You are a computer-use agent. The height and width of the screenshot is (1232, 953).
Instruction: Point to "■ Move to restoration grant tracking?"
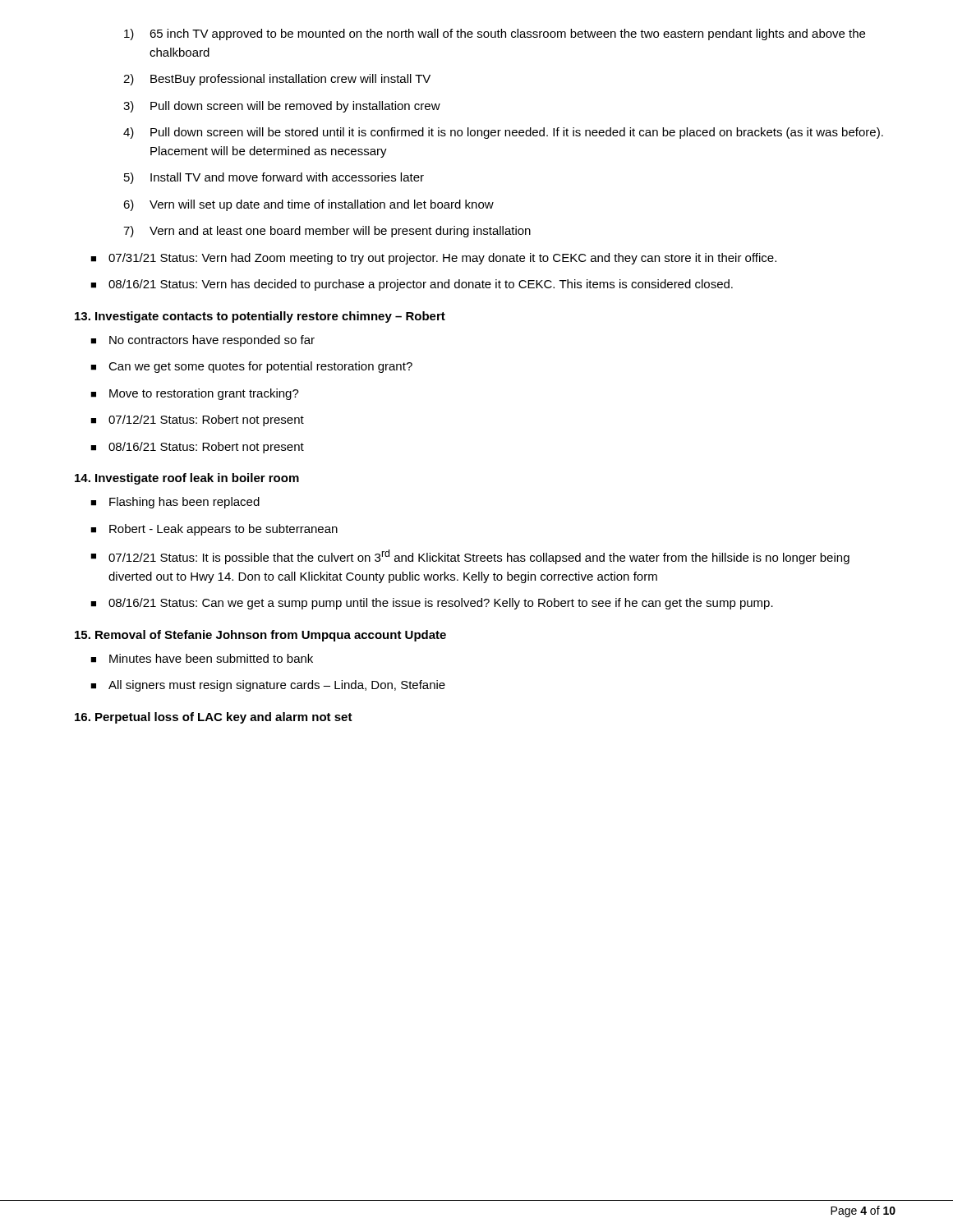[195, 393]
